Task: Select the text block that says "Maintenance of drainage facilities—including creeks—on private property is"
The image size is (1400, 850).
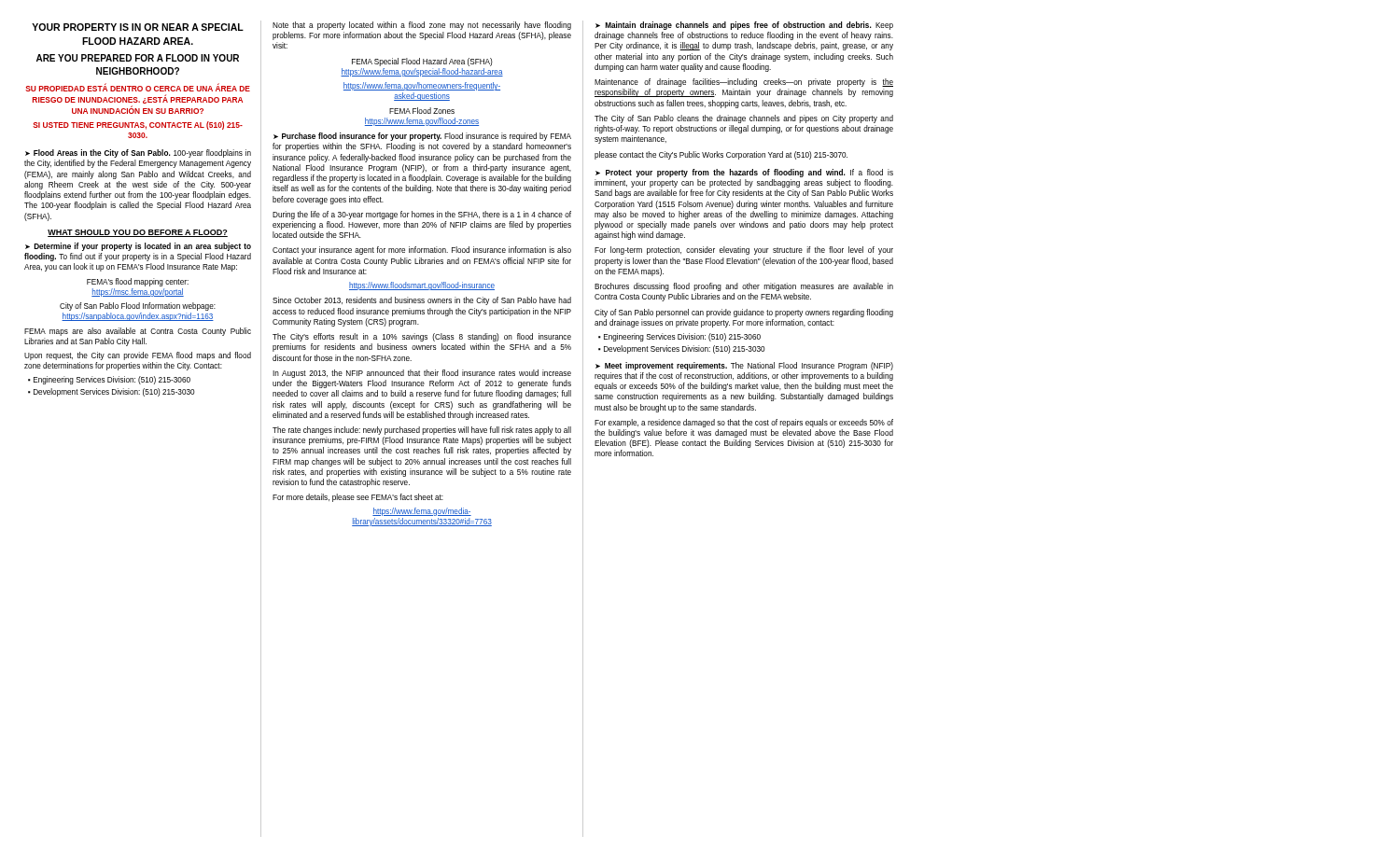Action: pos(744,93)
